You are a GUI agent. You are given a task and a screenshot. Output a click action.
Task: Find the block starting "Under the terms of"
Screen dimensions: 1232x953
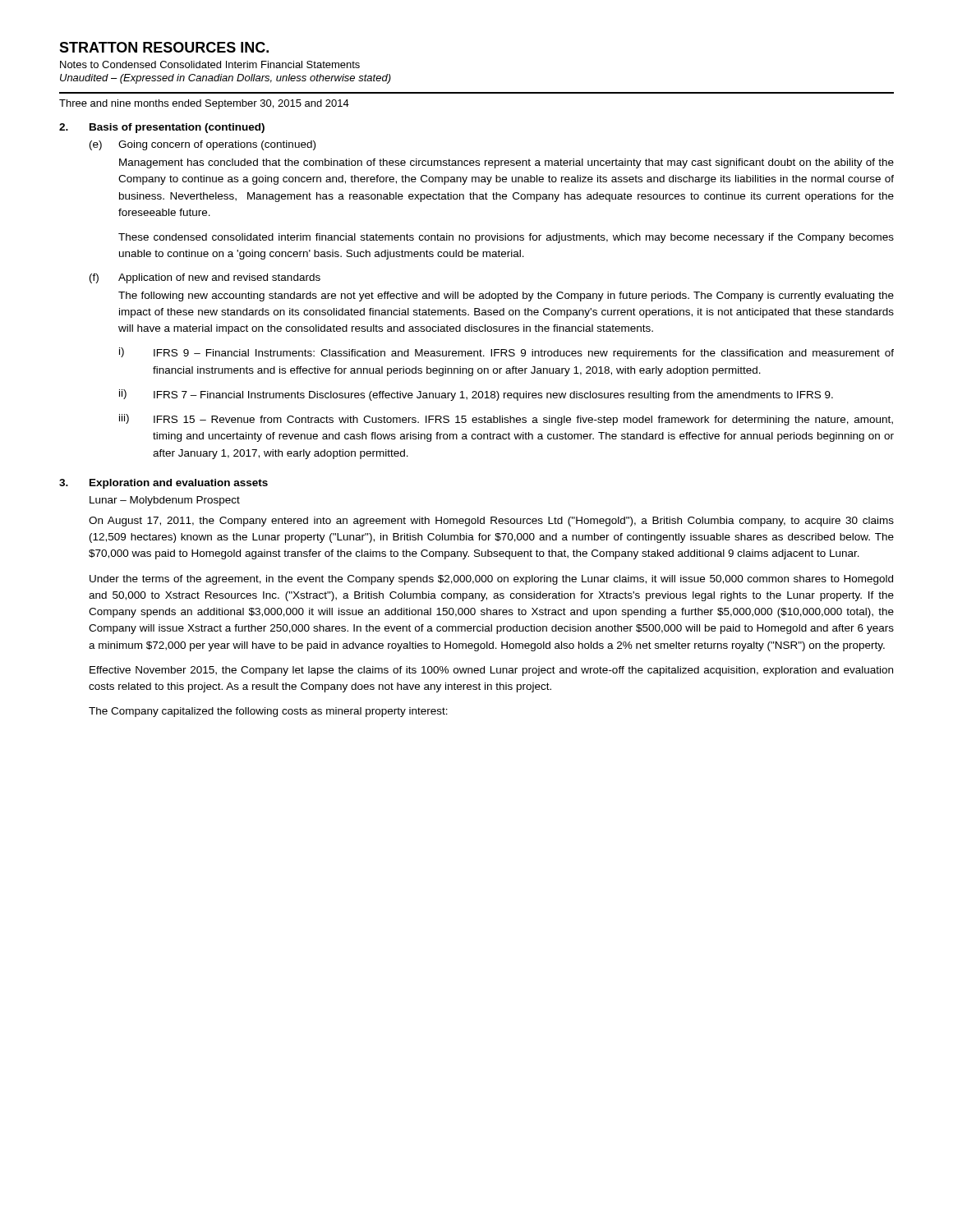click(x=491, y=611)
